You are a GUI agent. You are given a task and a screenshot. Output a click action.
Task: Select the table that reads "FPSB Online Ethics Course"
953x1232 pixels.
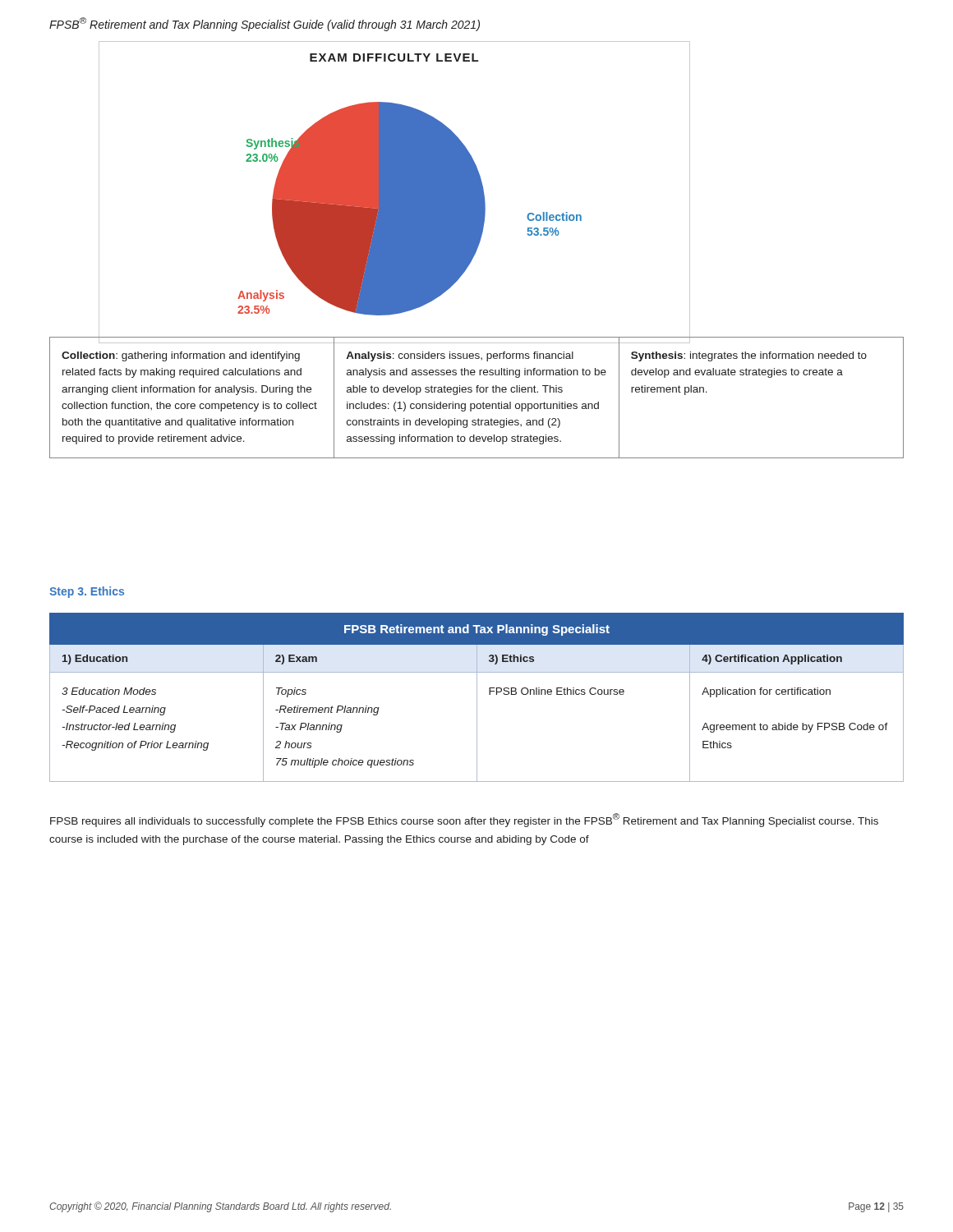[x=476, y=697]
